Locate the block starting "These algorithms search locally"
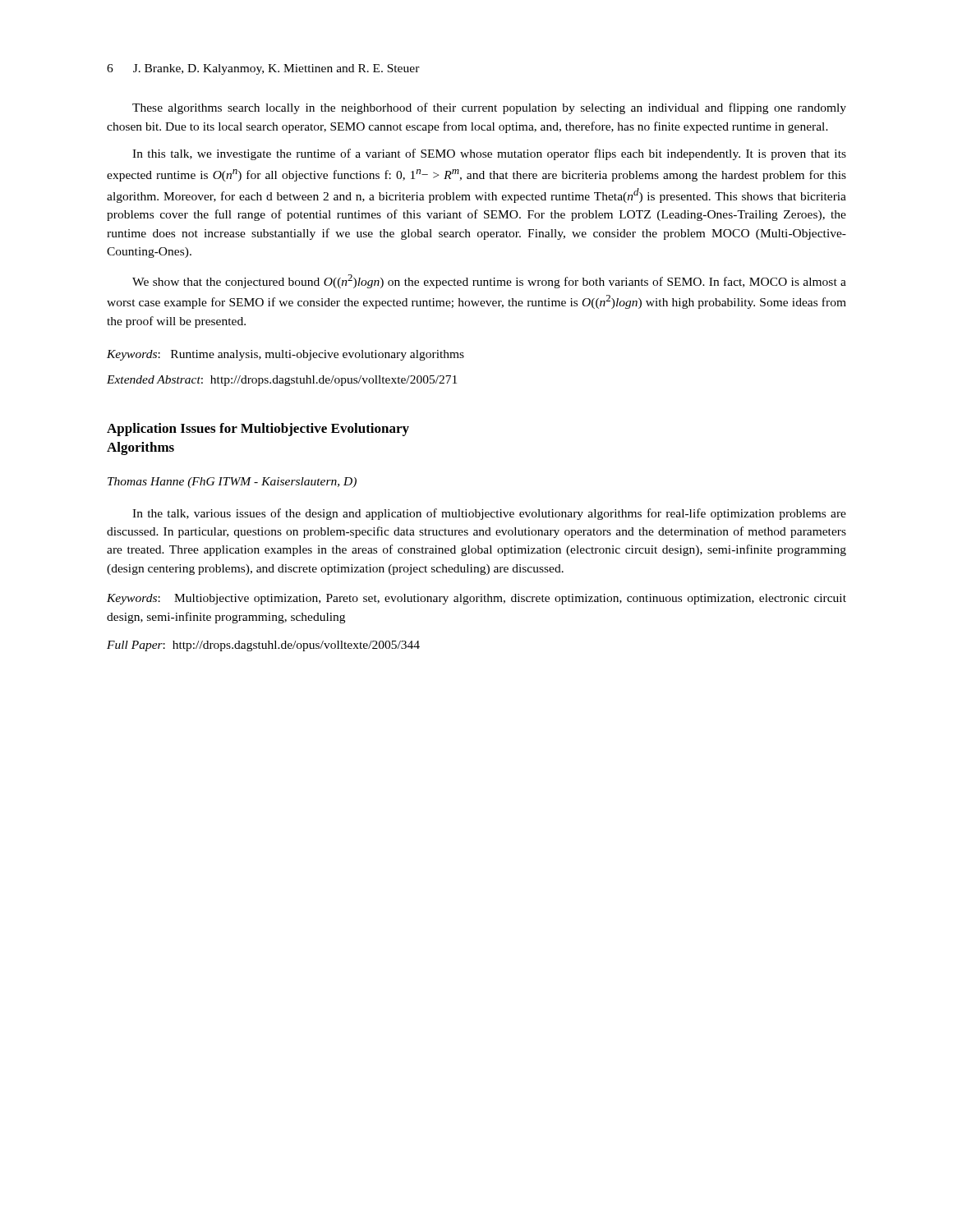953x1232 pixels. pos(476,117)
